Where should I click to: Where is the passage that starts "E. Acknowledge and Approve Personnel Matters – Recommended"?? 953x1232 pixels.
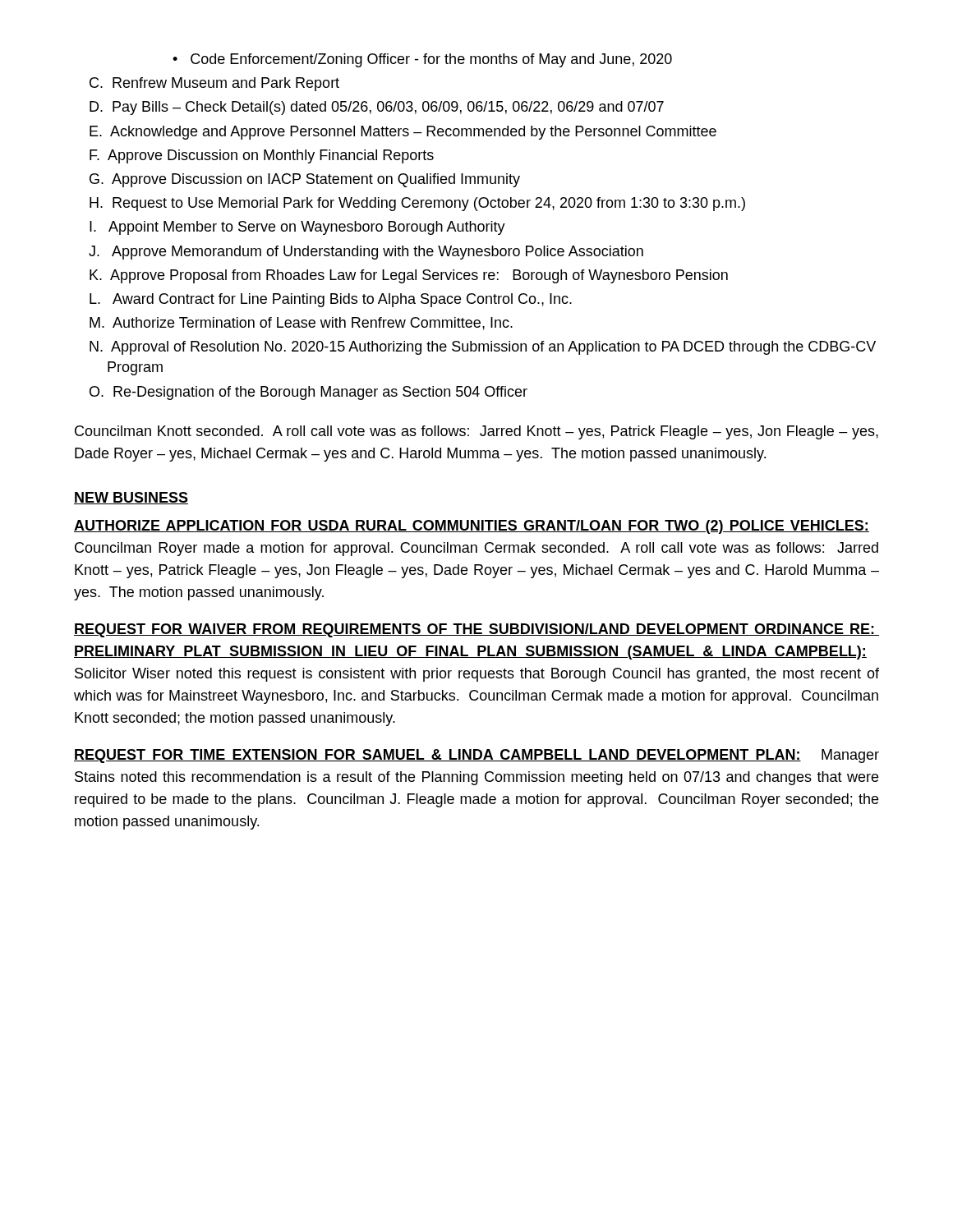click(x=403, y=131)
